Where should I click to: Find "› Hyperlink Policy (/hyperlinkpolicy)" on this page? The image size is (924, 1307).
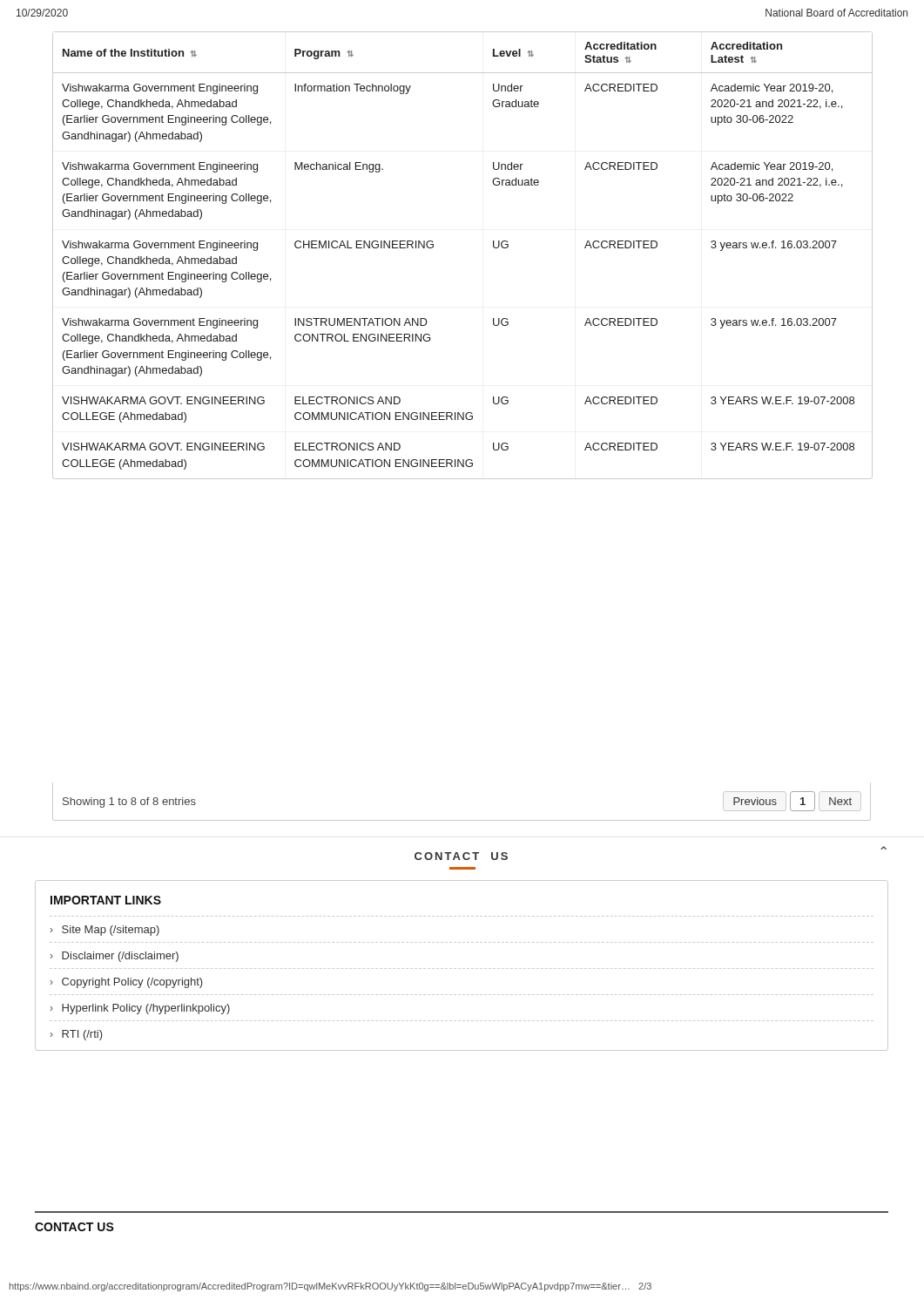(140, 1008)
